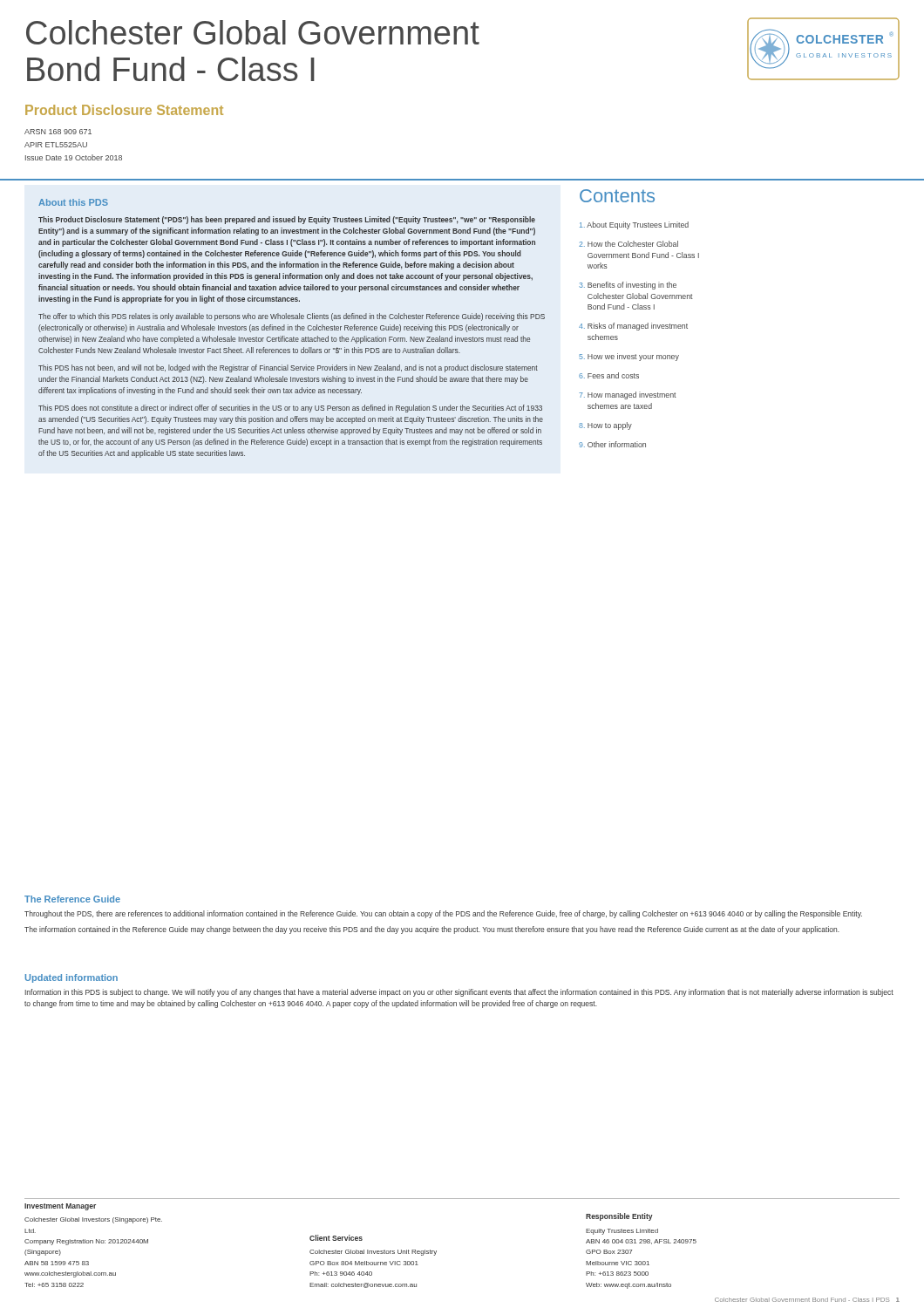
Task: Select the passage starting "2. How the Colchester Global Government"
Action: (x=639, y=255)
